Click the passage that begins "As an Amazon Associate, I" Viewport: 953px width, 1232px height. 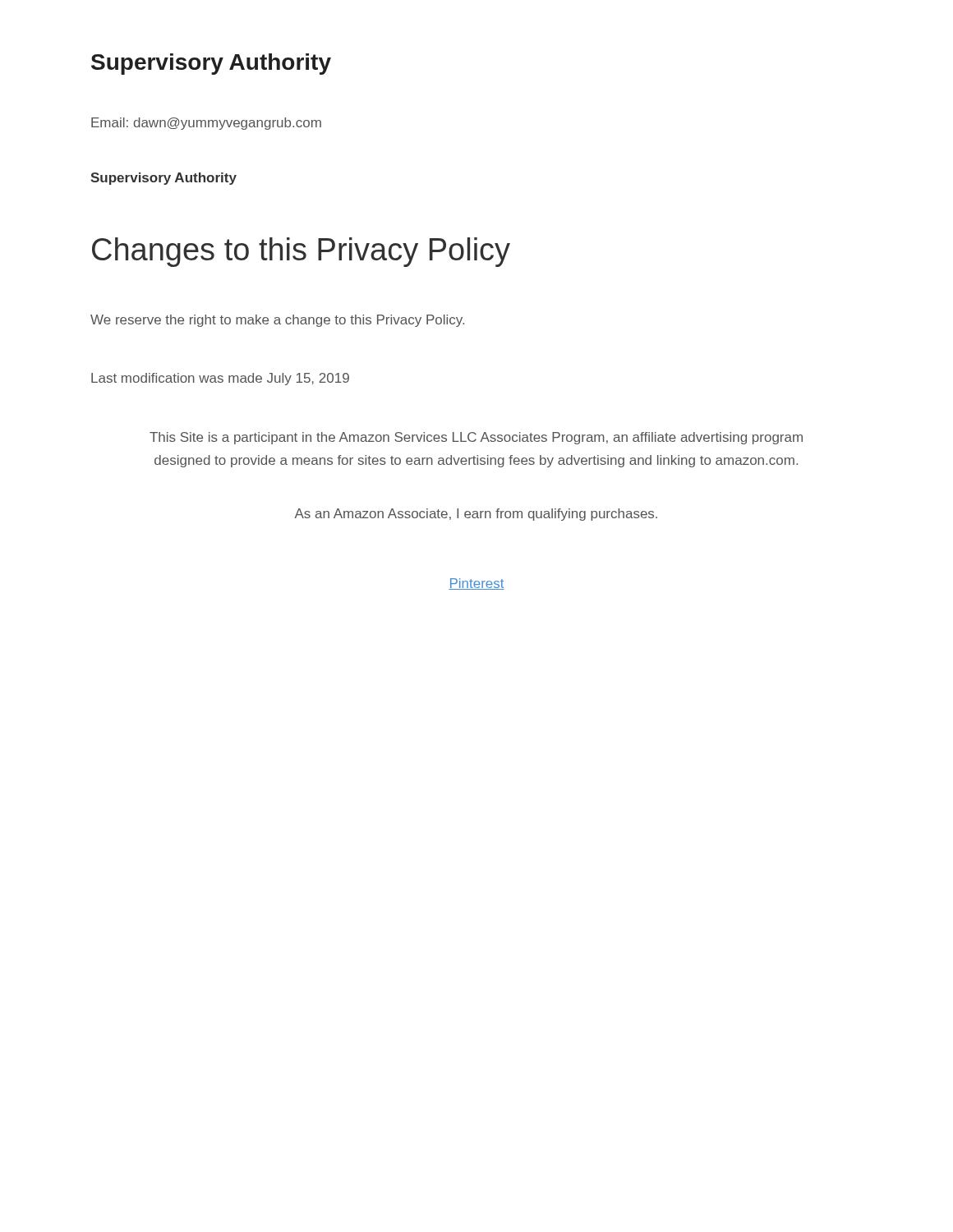coord(476,515)
